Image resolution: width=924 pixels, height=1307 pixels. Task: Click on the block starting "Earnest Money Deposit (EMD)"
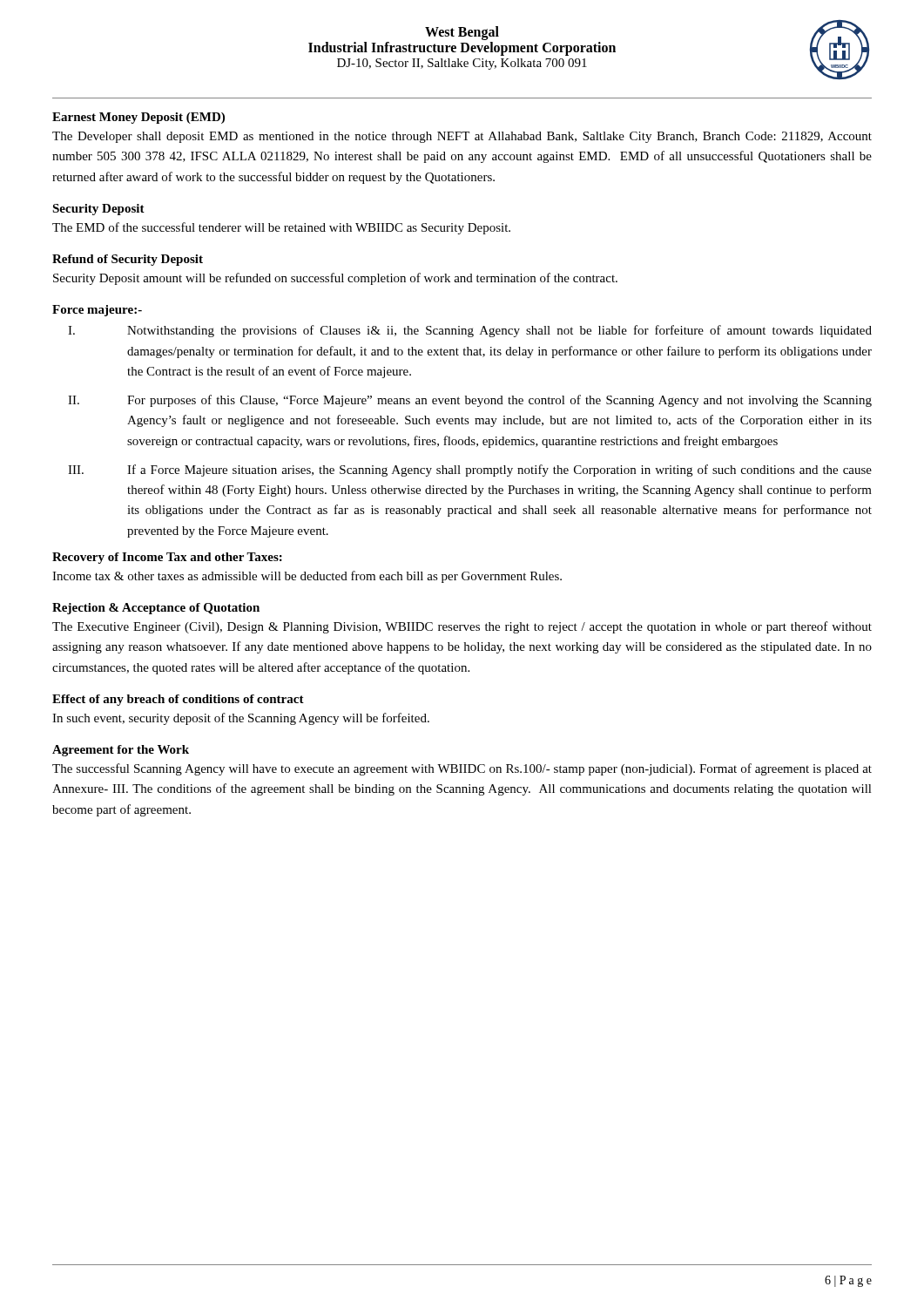click(x=139, y=117)
